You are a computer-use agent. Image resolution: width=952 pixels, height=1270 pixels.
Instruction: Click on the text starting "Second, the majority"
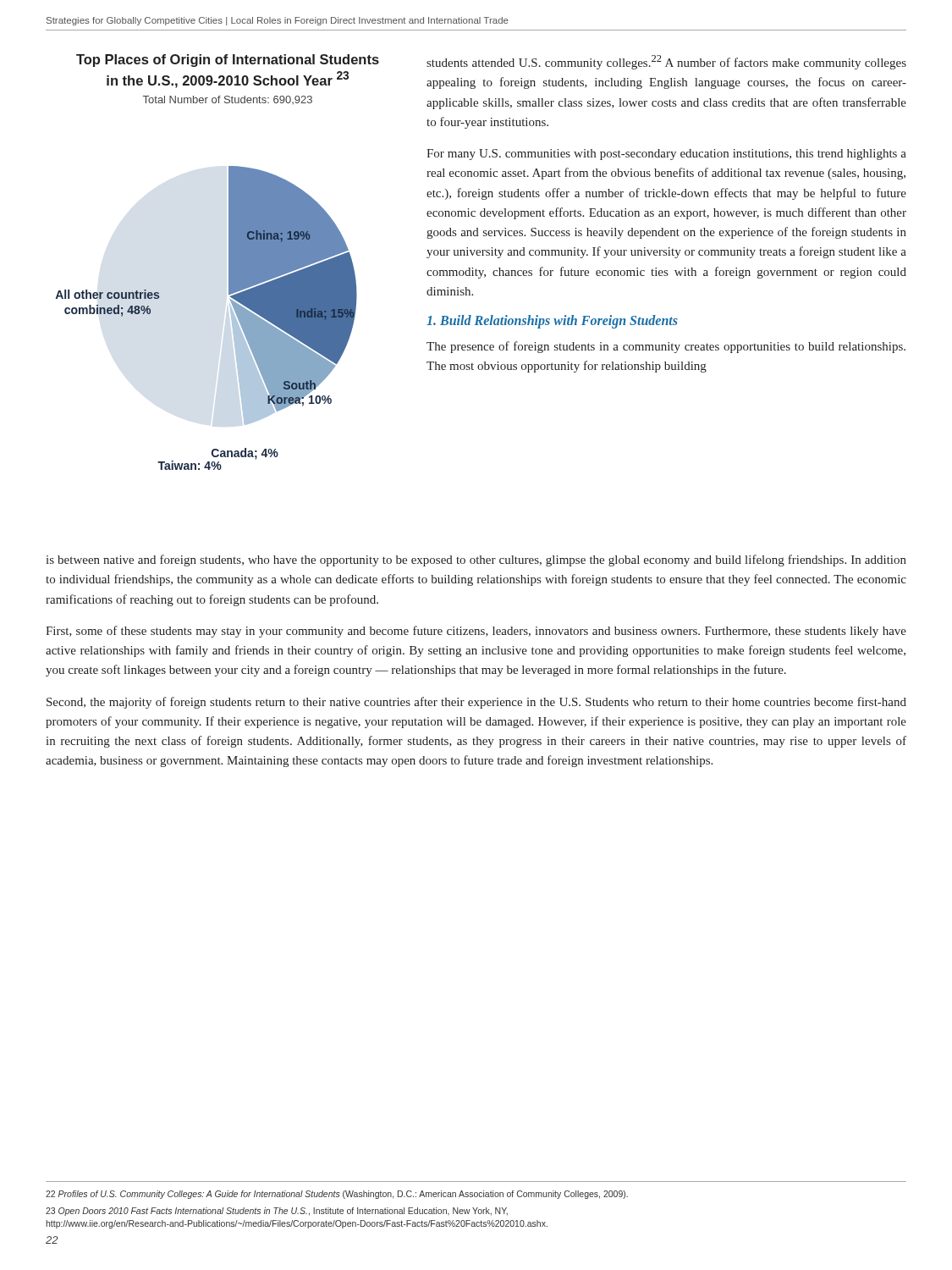click(476, 731)
